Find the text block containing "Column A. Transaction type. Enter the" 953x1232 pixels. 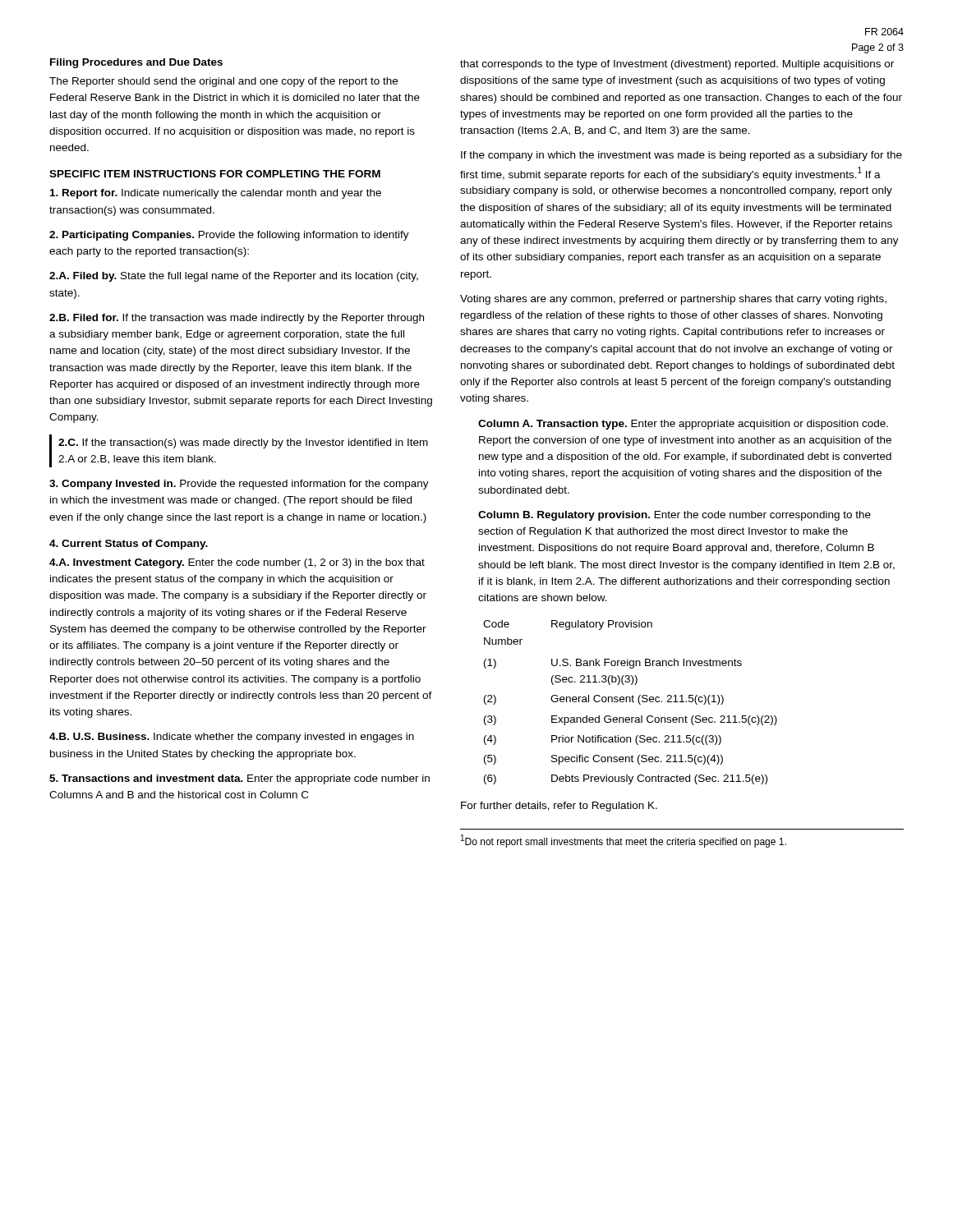click(691, 511)
